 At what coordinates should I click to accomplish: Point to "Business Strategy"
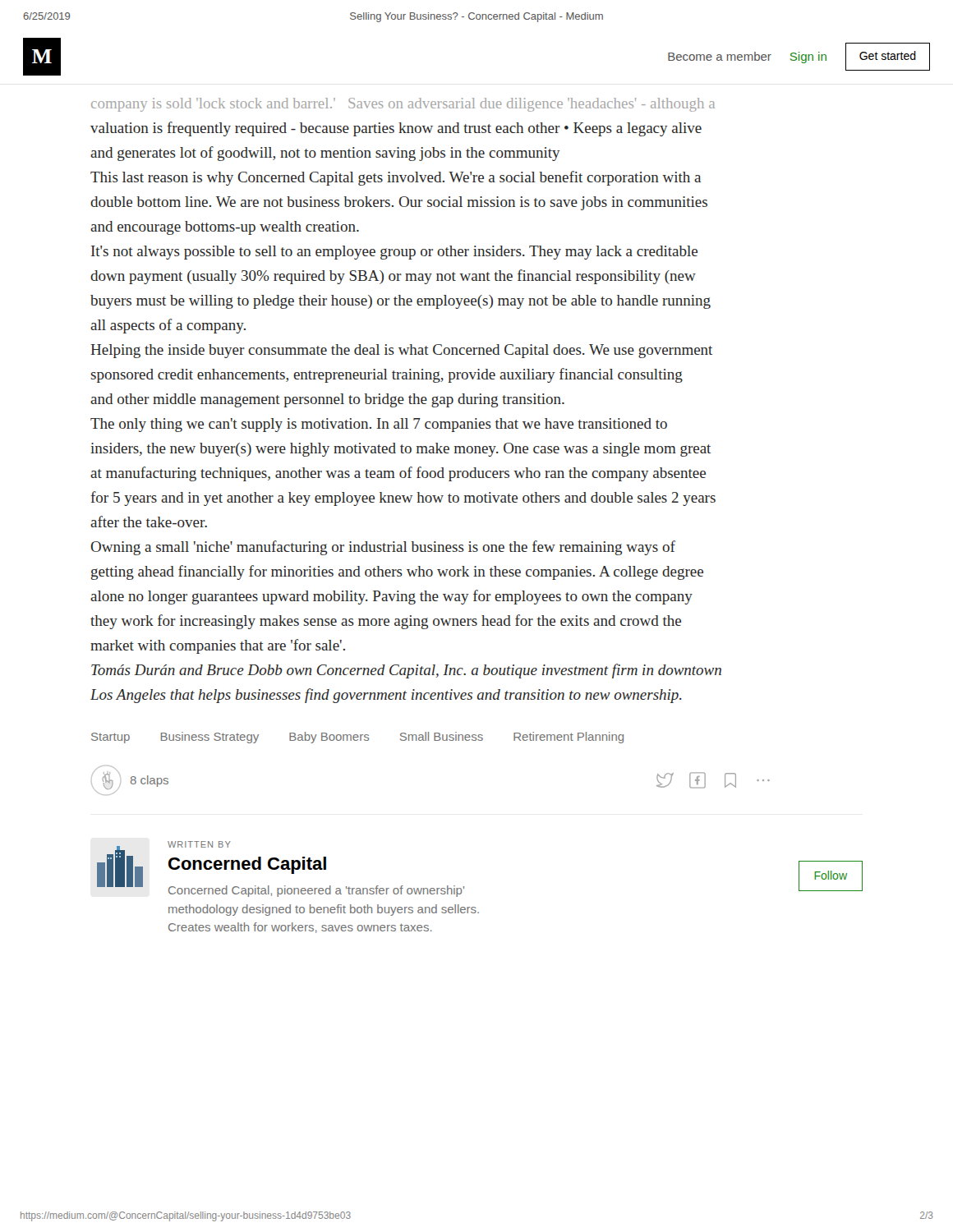click(x=209, y=737)
